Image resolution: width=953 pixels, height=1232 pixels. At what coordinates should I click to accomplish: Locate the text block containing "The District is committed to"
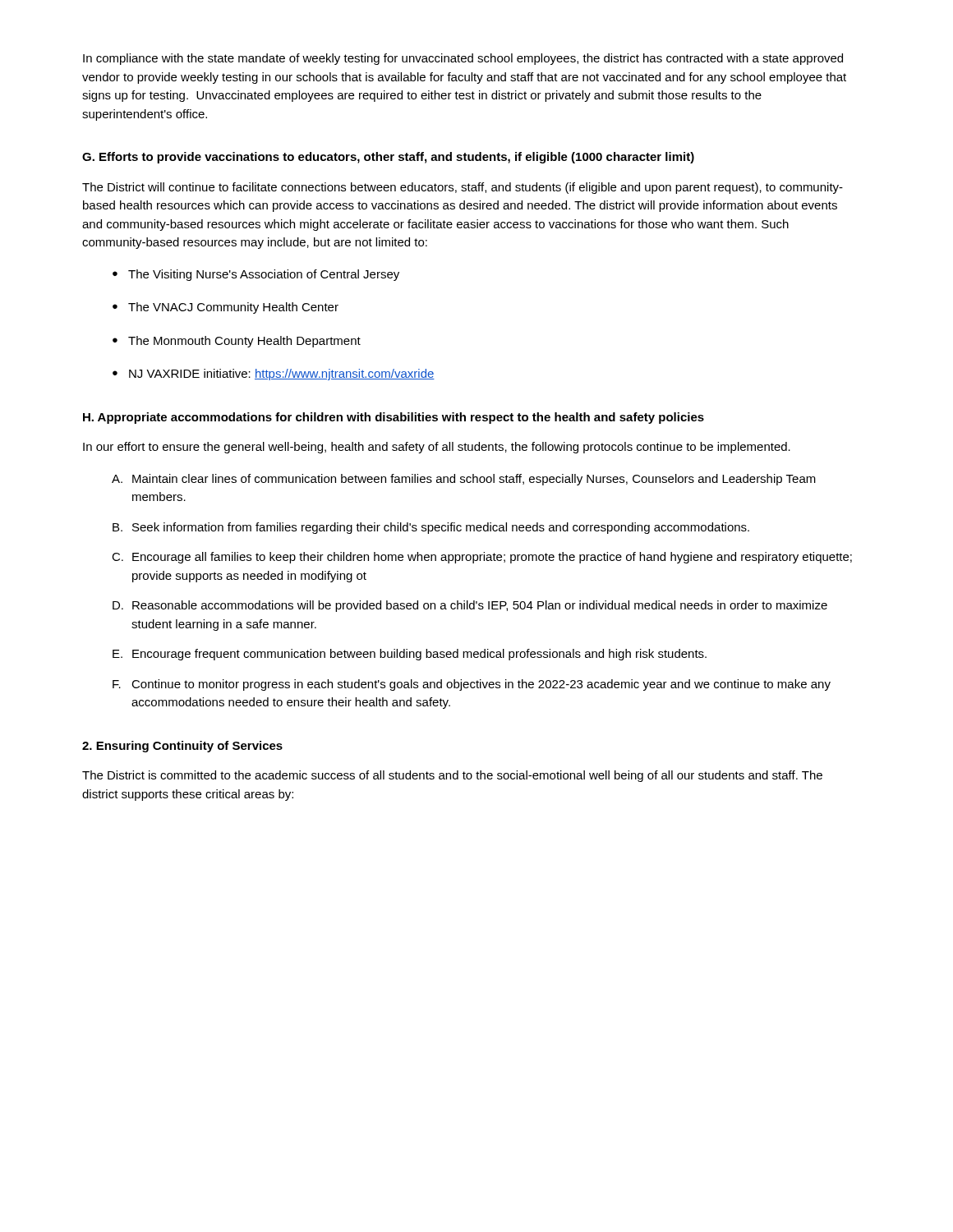[x=468, y=785]
